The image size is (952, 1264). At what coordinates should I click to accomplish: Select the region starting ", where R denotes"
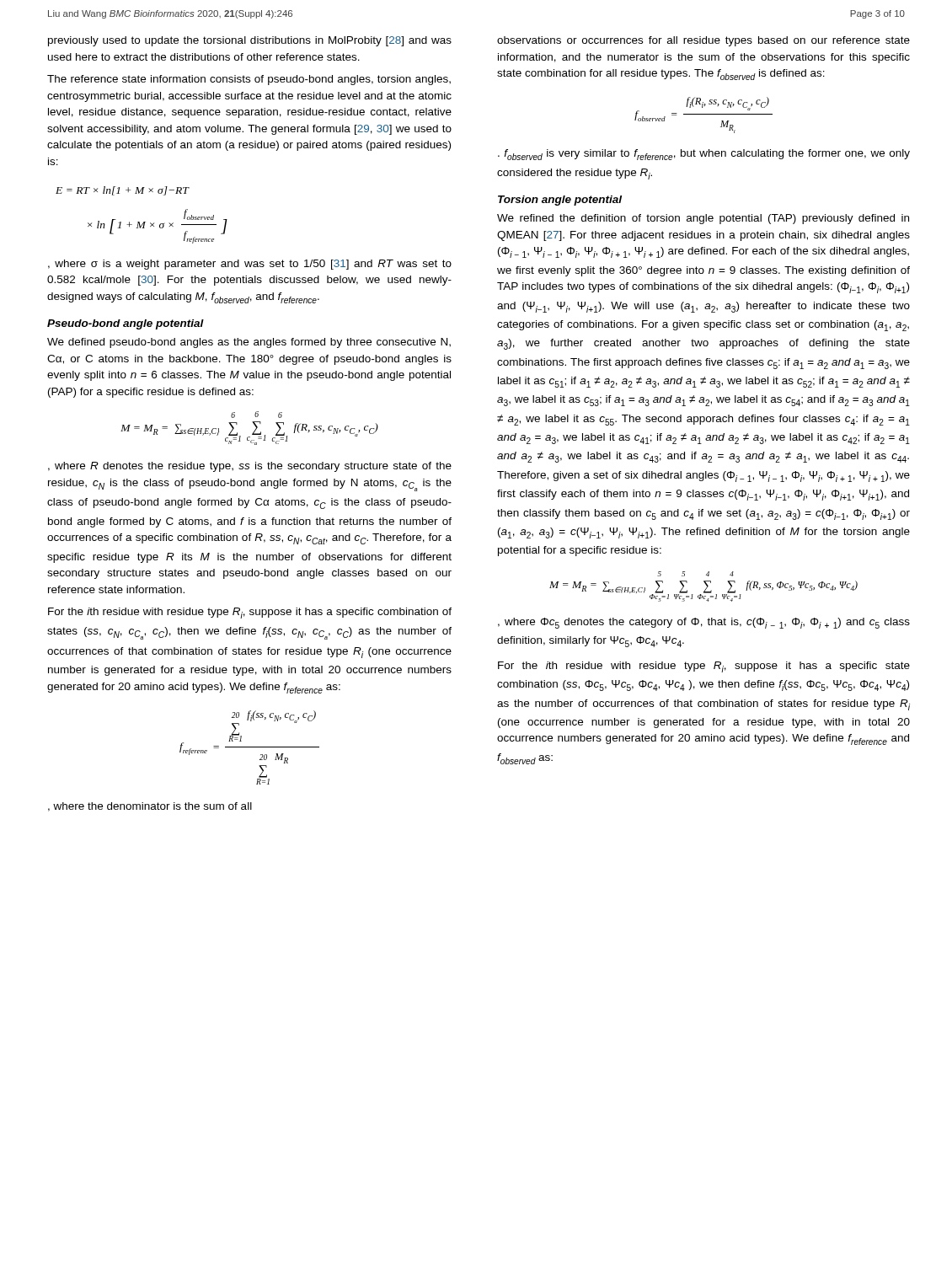tap(249, 527)
